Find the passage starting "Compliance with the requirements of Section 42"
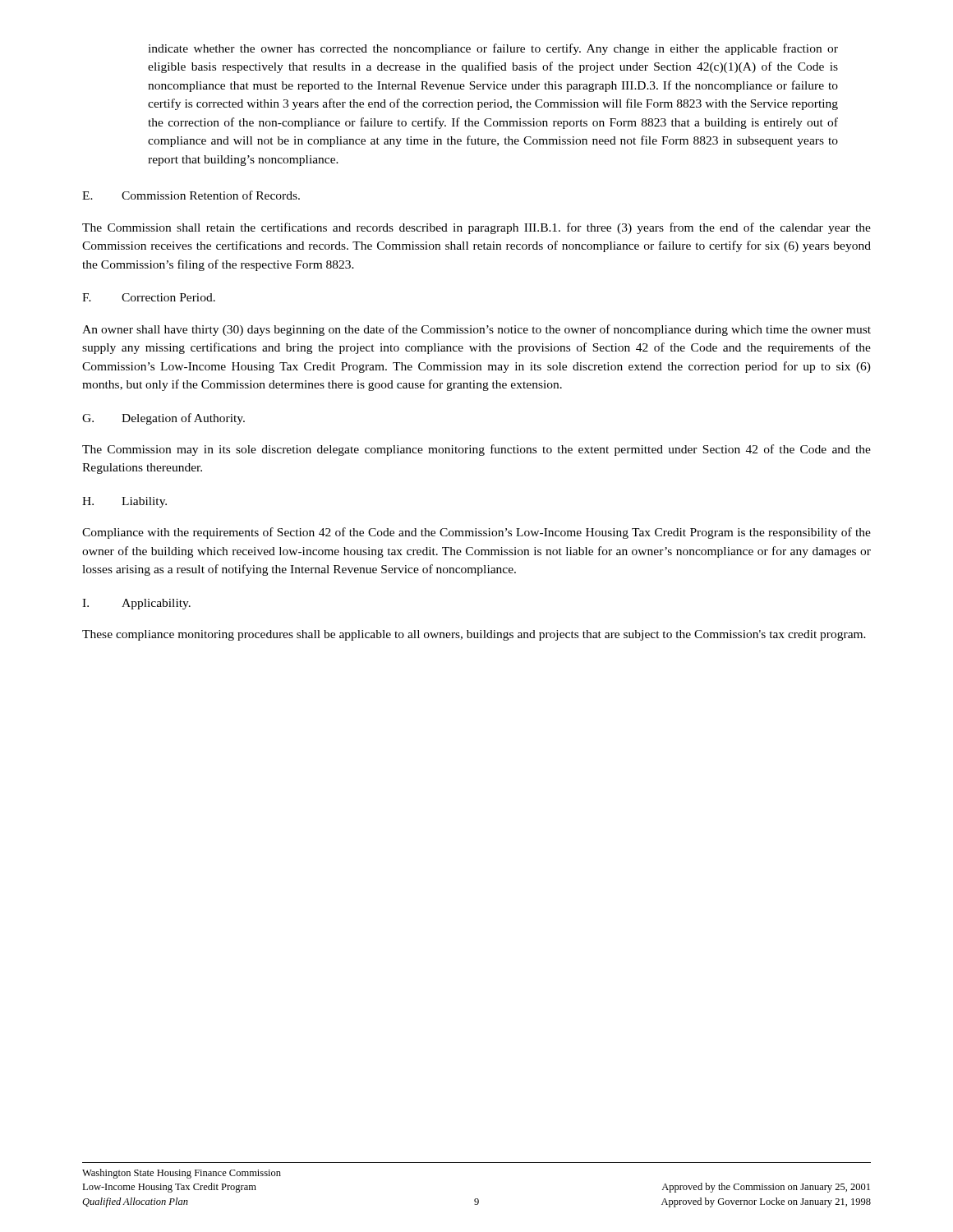The image size is (953, 1232). 476,551
